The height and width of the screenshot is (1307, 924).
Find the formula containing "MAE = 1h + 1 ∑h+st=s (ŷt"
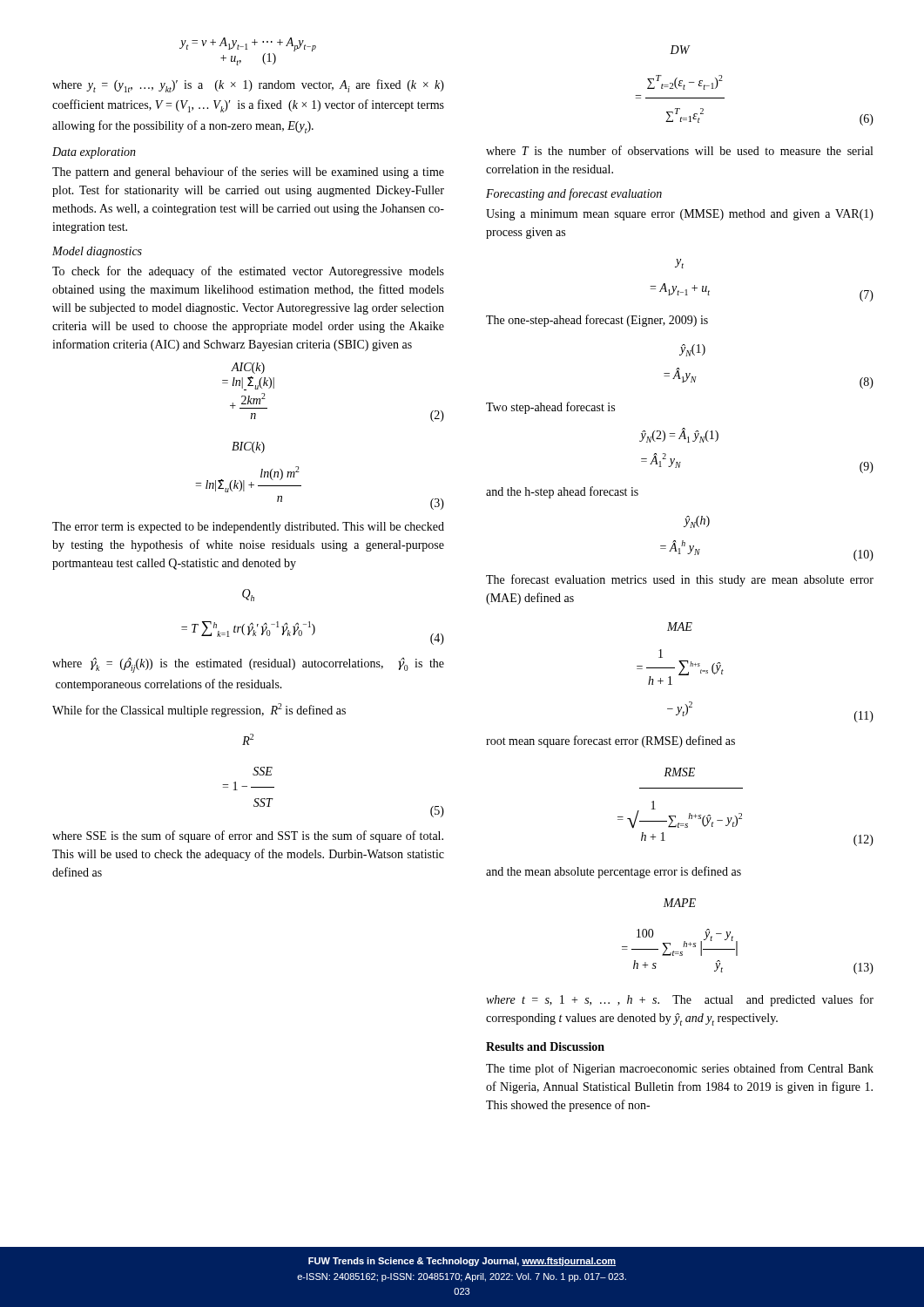tap(680, 626)
